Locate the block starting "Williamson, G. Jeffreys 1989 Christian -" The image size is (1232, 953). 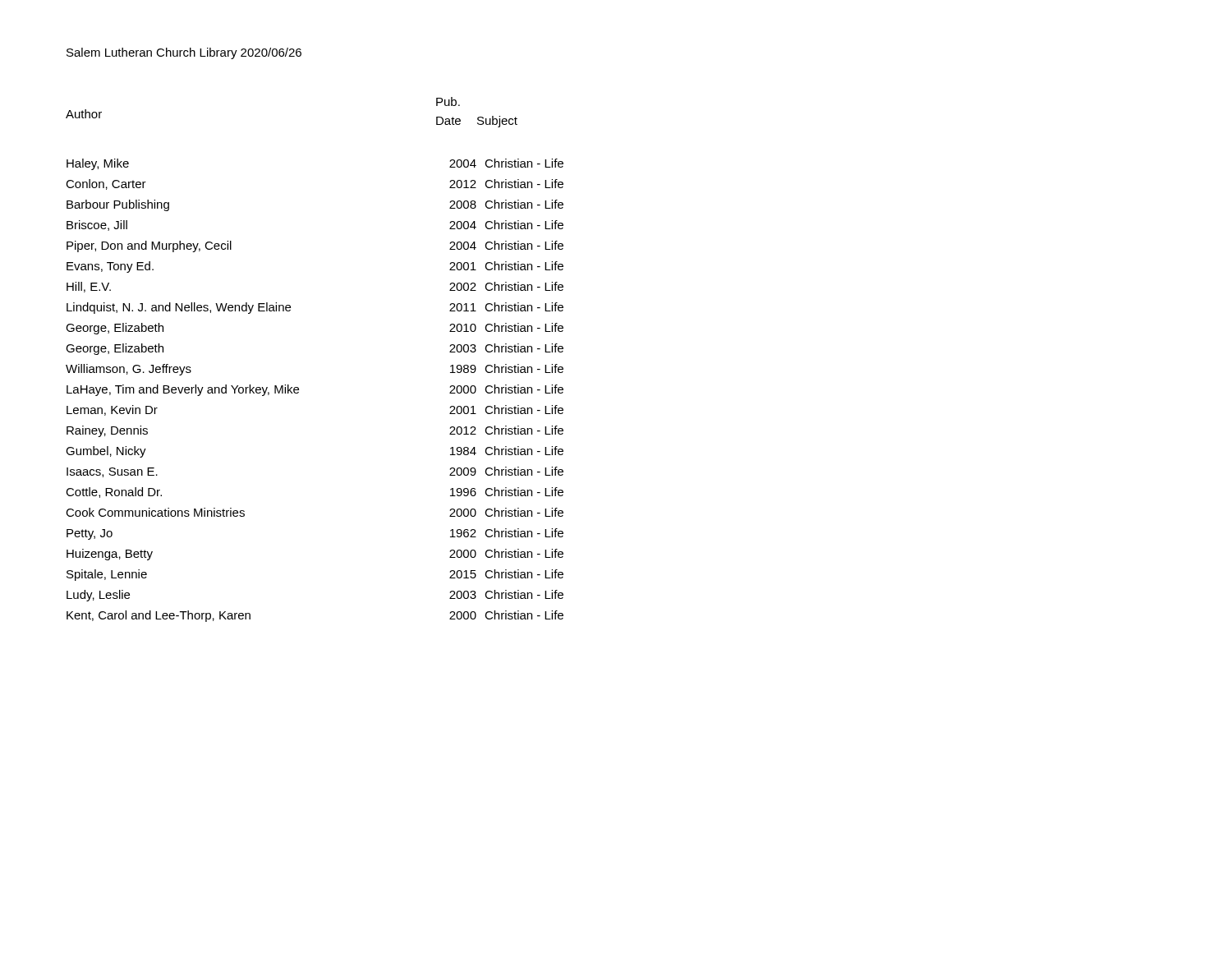tap(120, 369)
